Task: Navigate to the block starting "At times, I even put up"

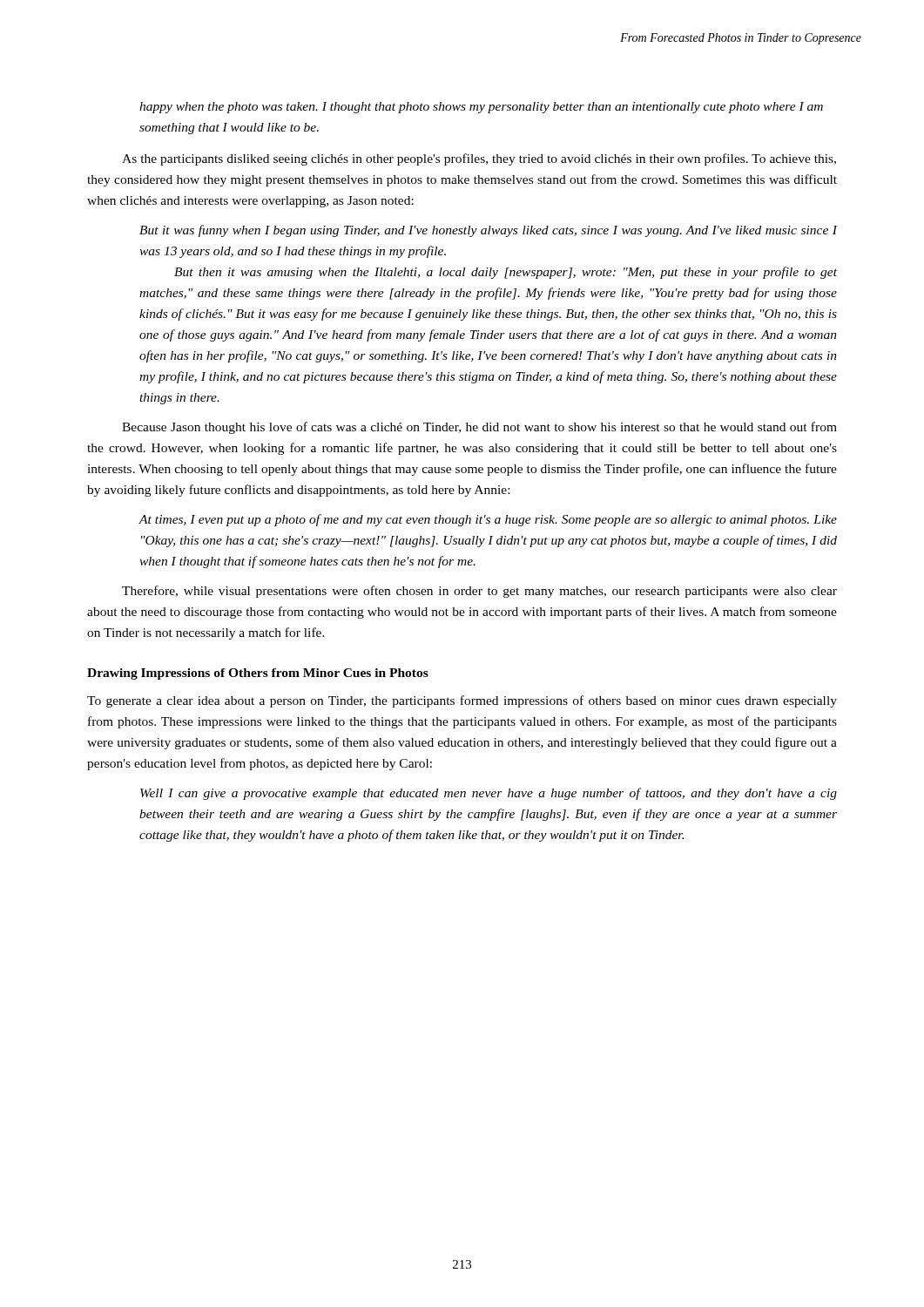Action: [x=488, y=541]
